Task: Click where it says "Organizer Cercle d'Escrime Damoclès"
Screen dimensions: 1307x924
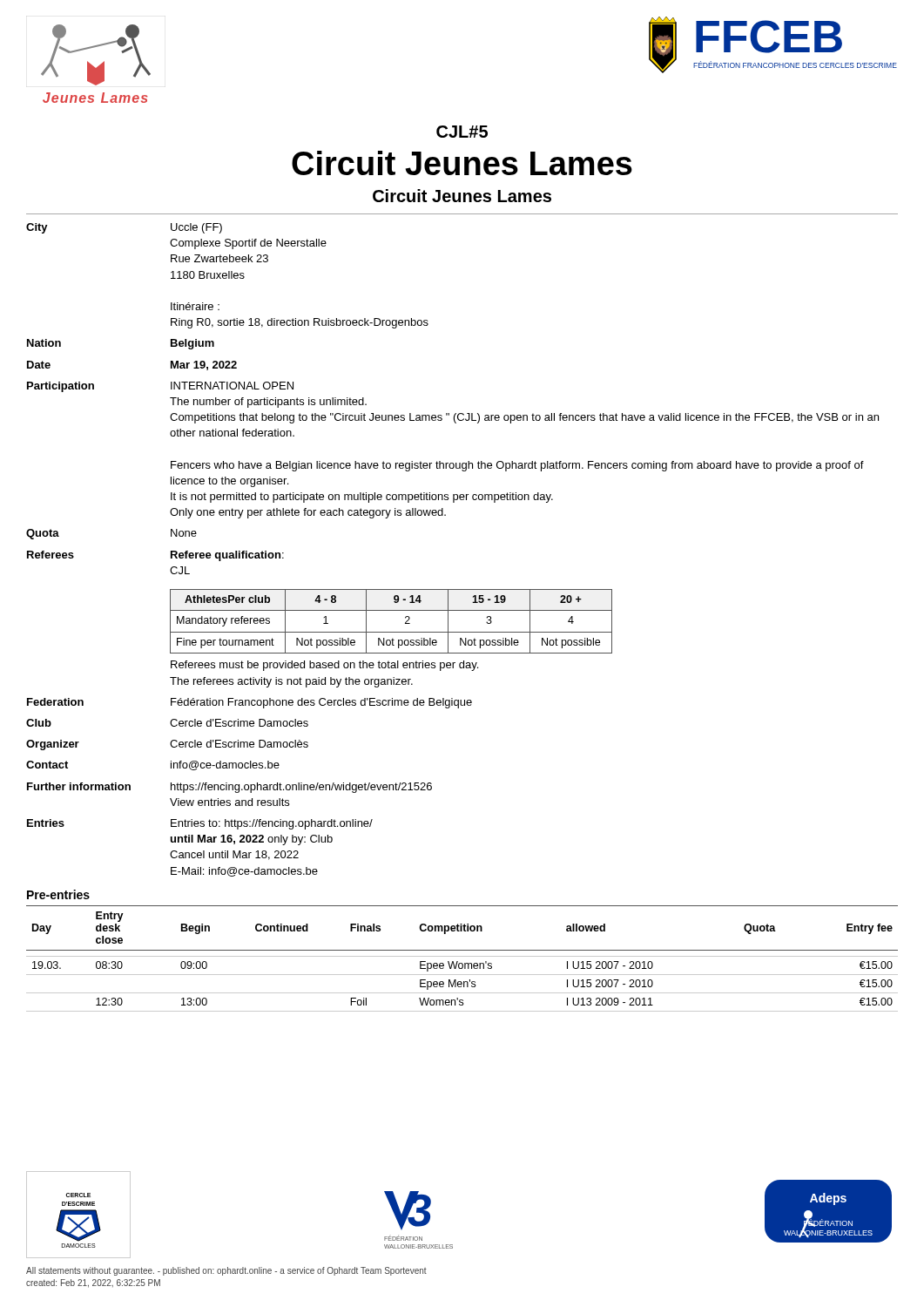Action: 167,745
